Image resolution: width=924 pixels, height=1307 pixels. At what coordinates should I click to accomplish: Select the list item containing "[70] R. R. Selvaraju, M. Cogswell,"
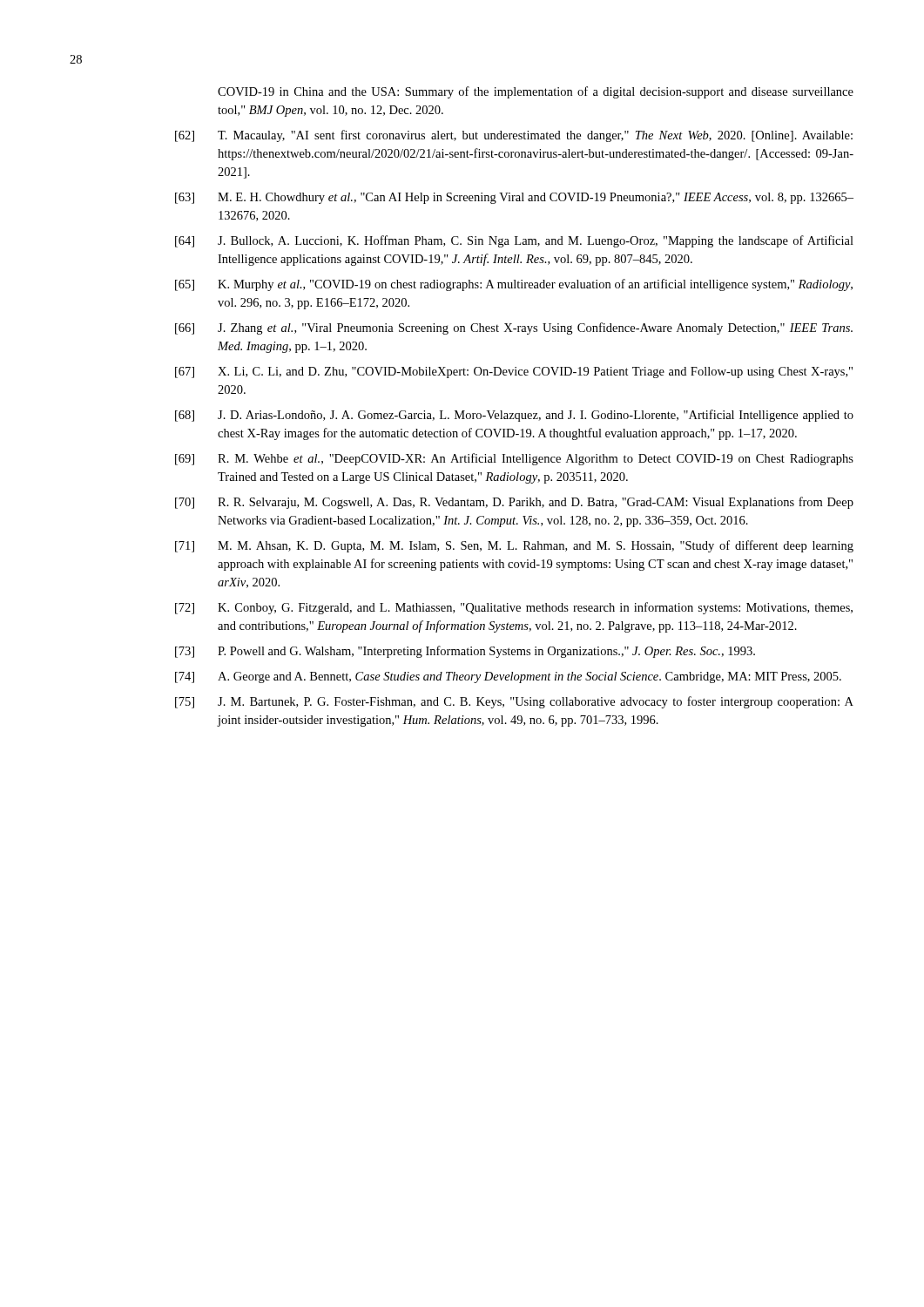(x=514, y=512)
